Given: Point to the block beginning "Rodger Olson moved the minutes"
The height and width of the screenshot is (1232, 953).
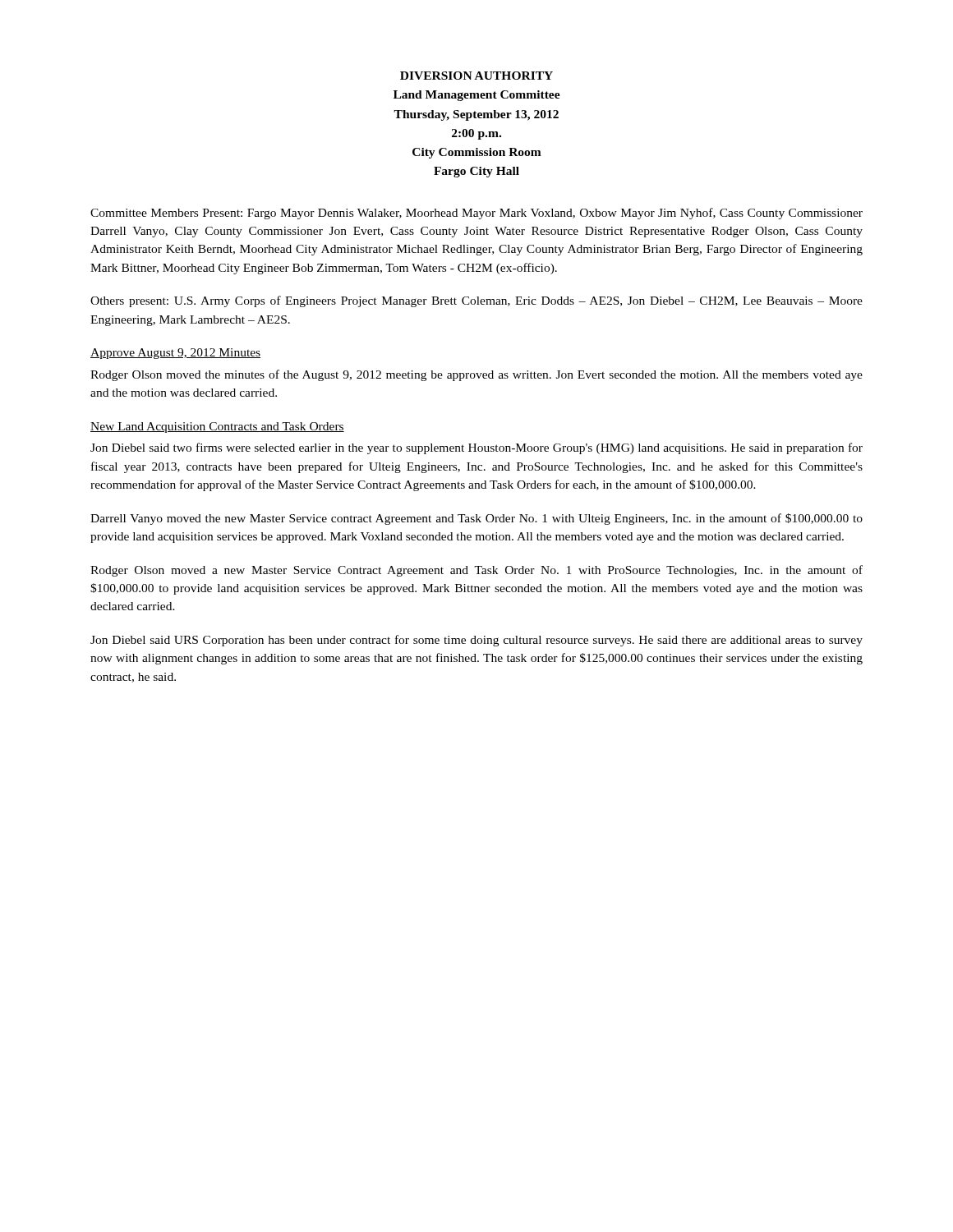Looking at the screenshot, I should coord(476,383).
